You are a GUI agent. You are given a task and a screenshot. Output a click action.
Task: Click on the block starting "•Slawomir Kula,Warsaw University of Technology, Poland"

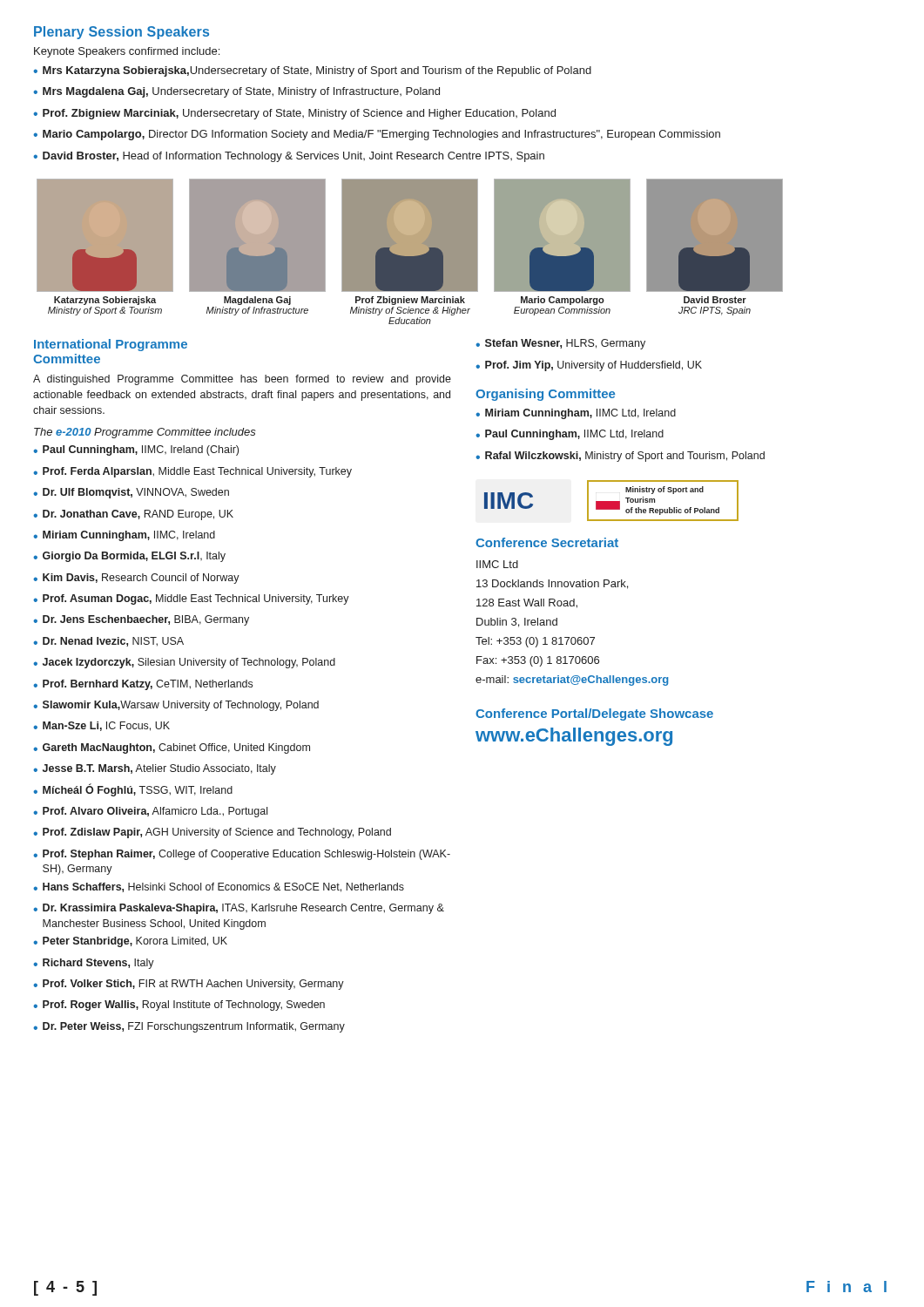(176, 707)
